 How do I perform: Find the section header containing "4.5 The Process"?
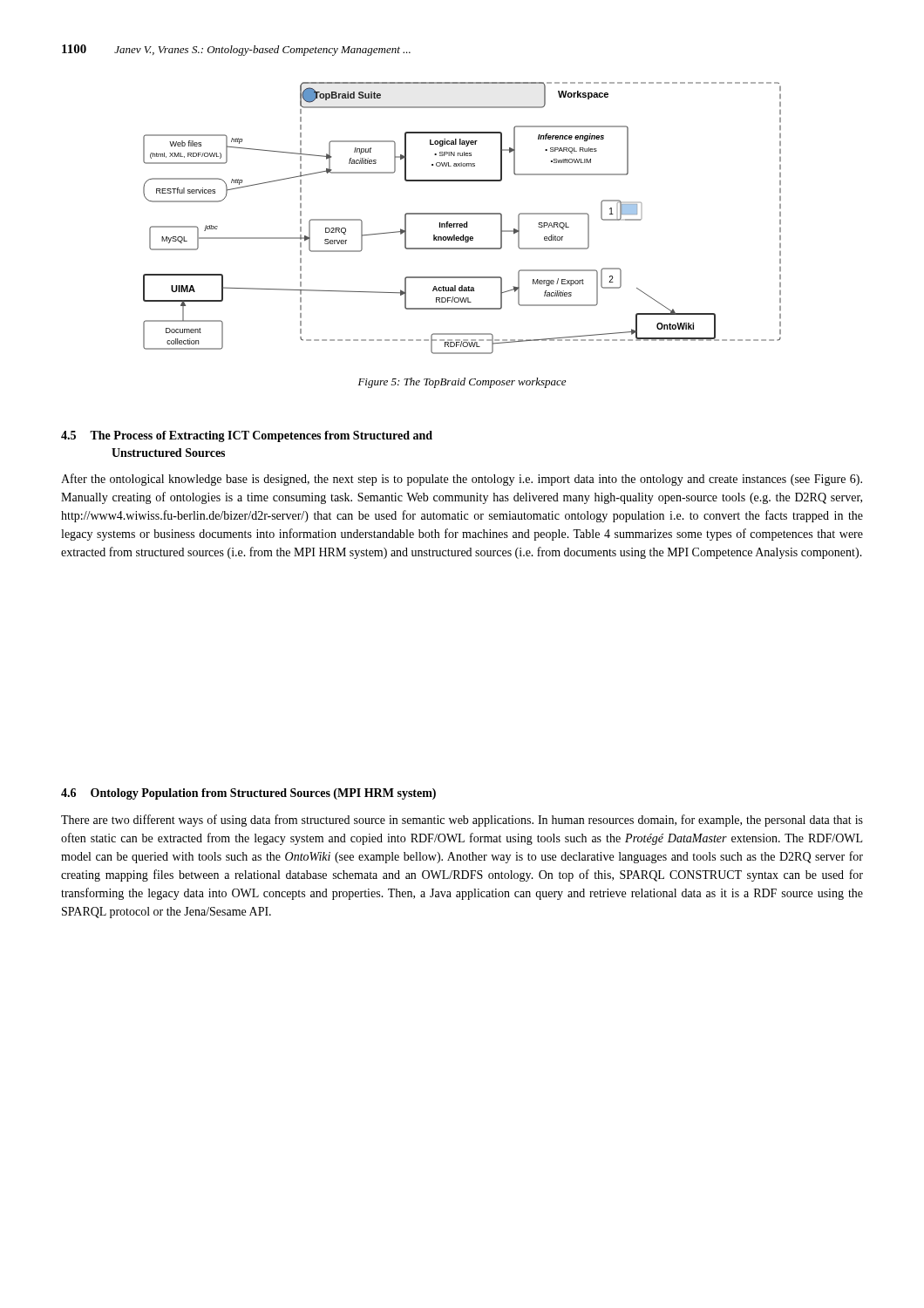(x=247, y=444)
